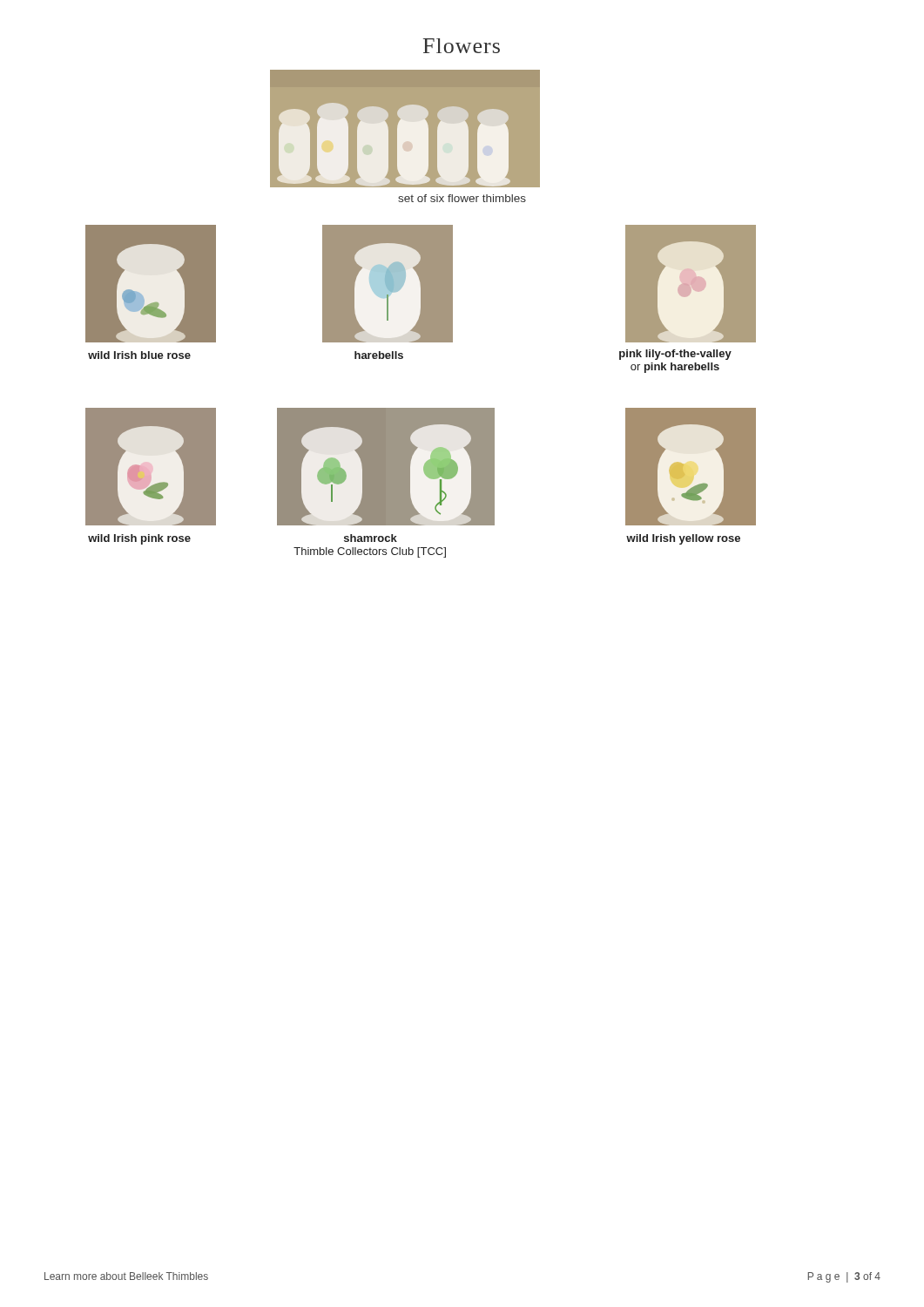The width and height of the screenshot is (924, 1307).
Task: Where is the caption that starts "wild Irish blue"?
Action: (139, 355)
